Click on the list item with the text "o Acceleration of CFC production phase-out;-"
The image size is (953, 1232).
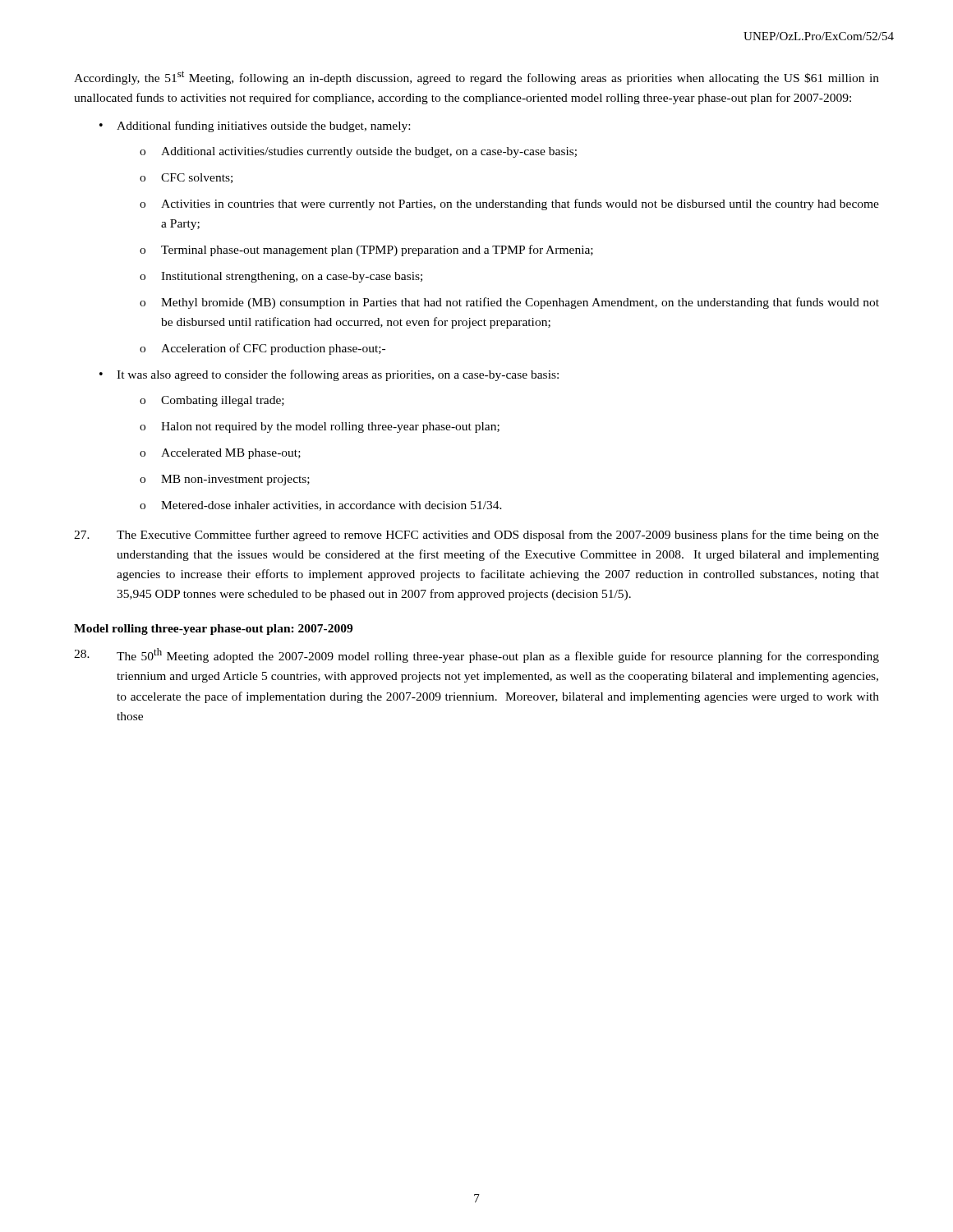coord(262,349)
